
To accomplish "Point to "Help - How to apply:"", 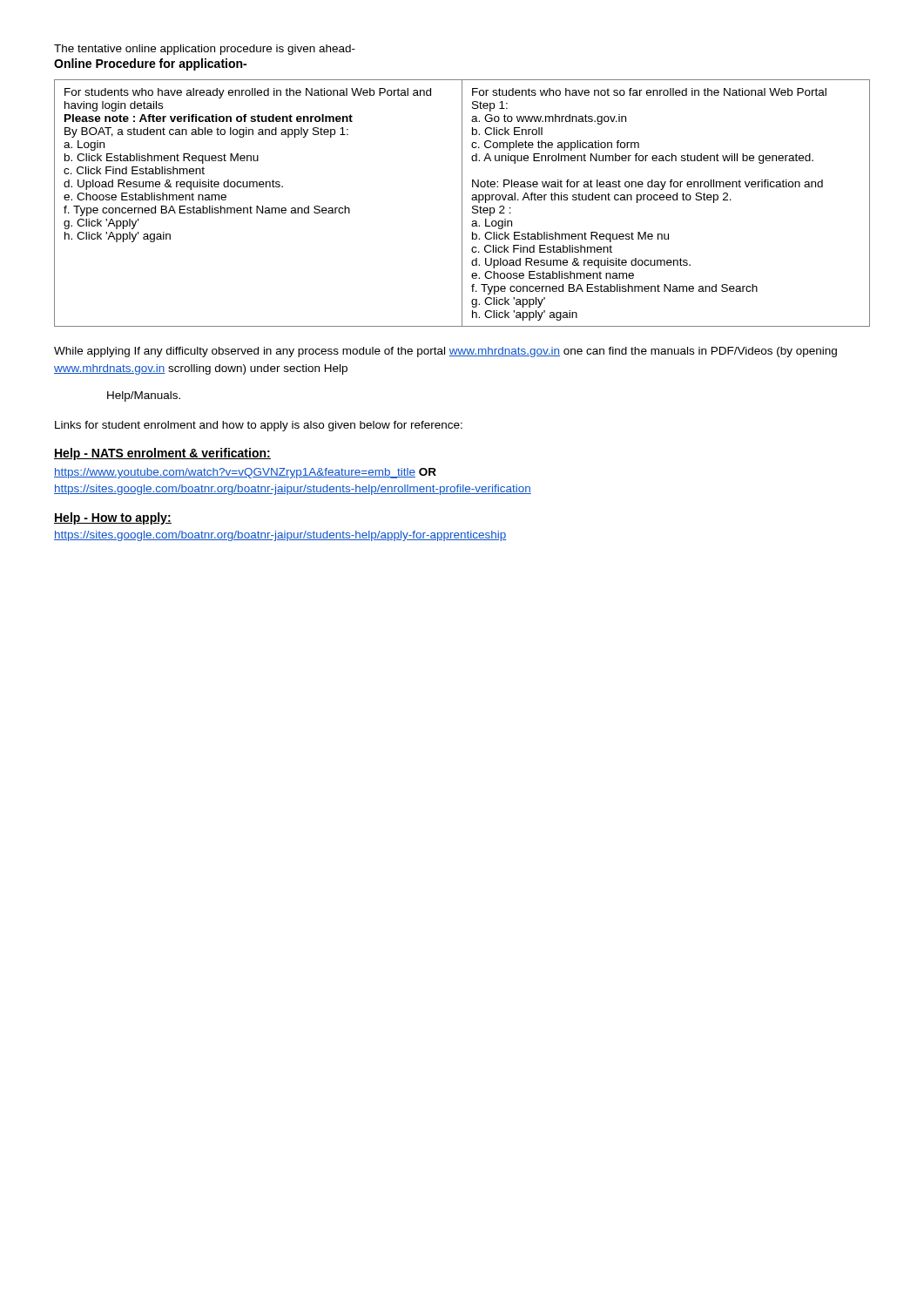I will [113, 518].
